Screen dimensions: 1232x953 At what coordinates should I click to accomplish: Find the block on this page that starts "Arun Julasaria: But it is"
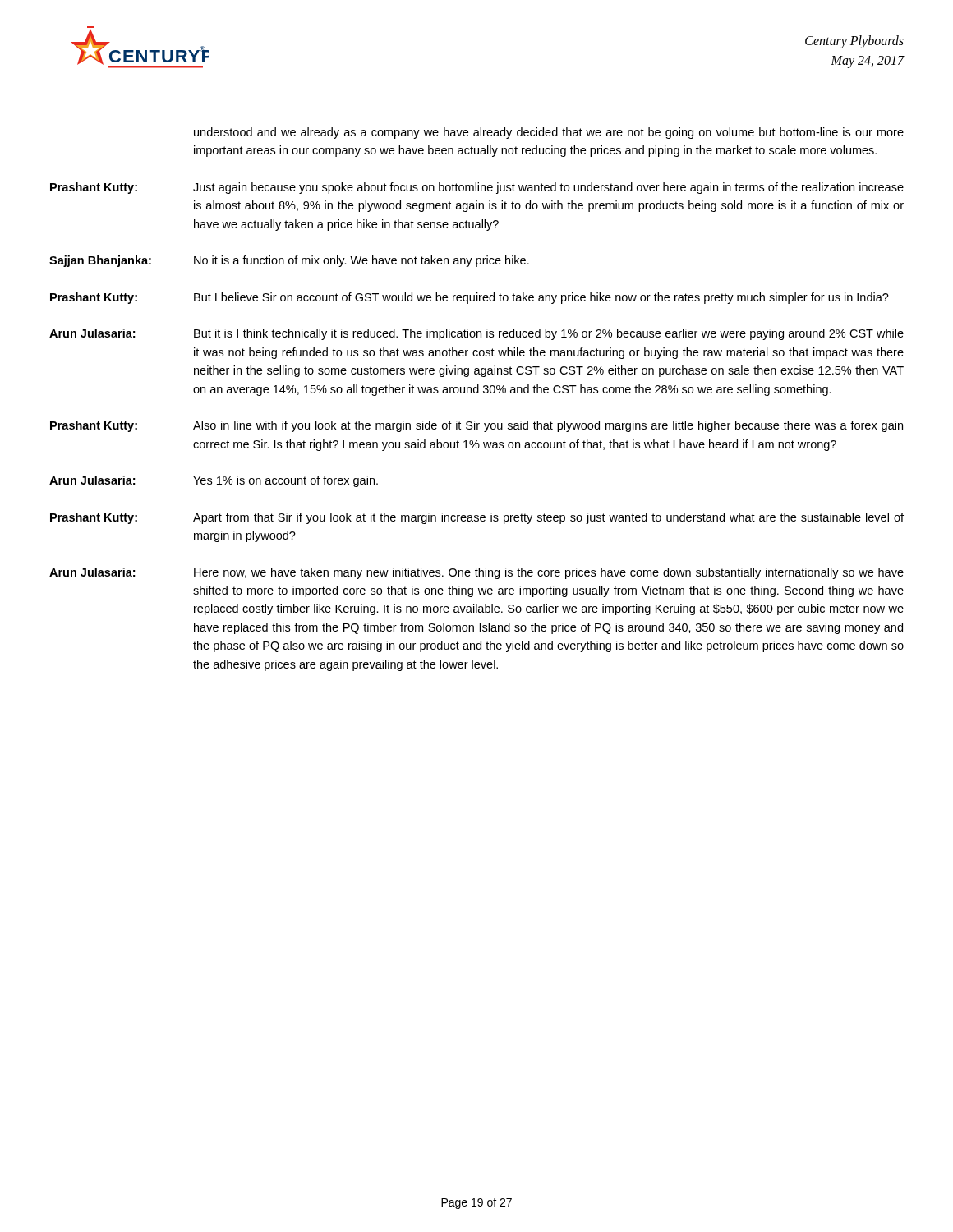pyautogui.click(x=476, y=362)
